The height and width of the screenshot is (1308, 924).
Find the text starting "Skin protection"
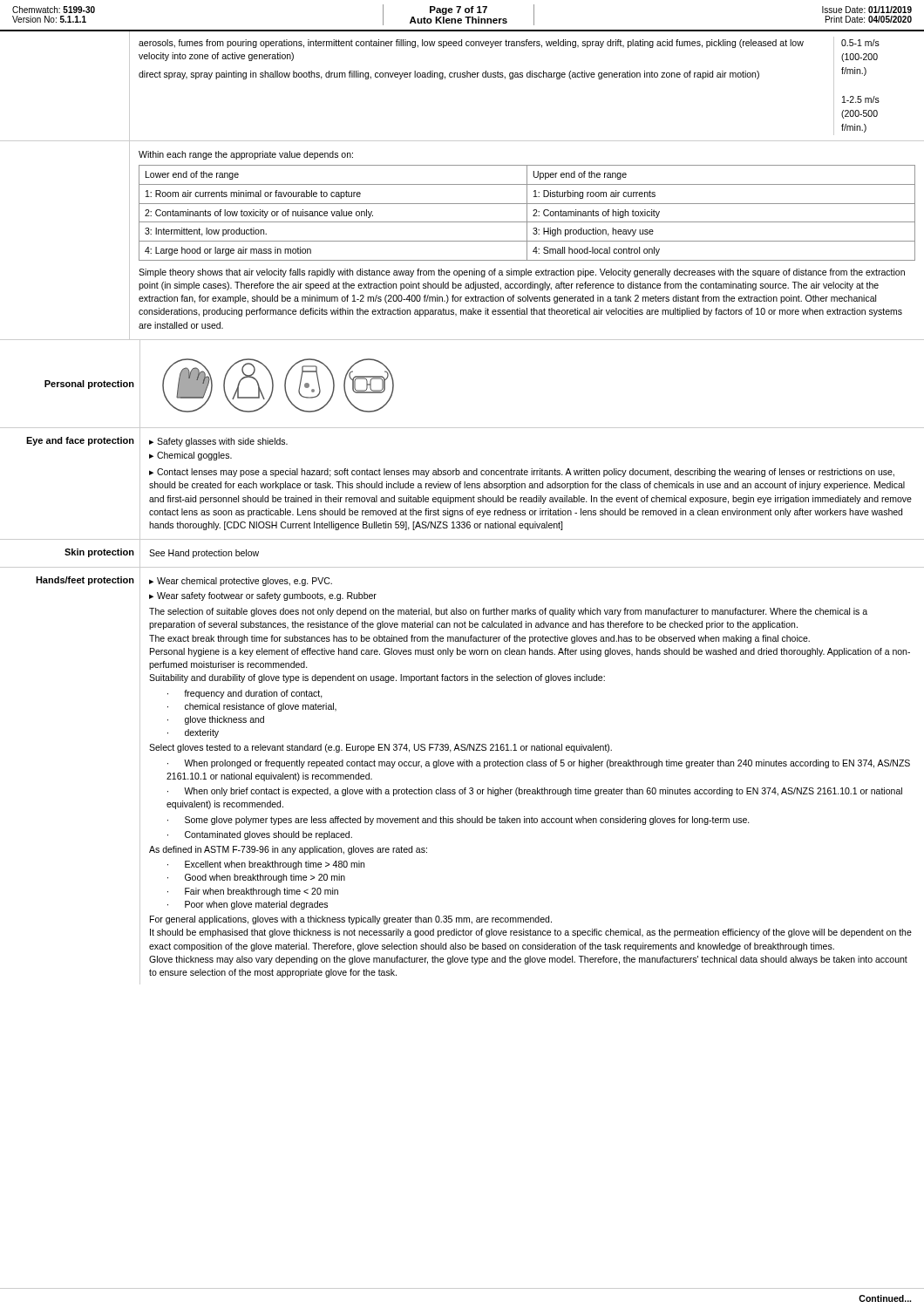click(99, 552)
